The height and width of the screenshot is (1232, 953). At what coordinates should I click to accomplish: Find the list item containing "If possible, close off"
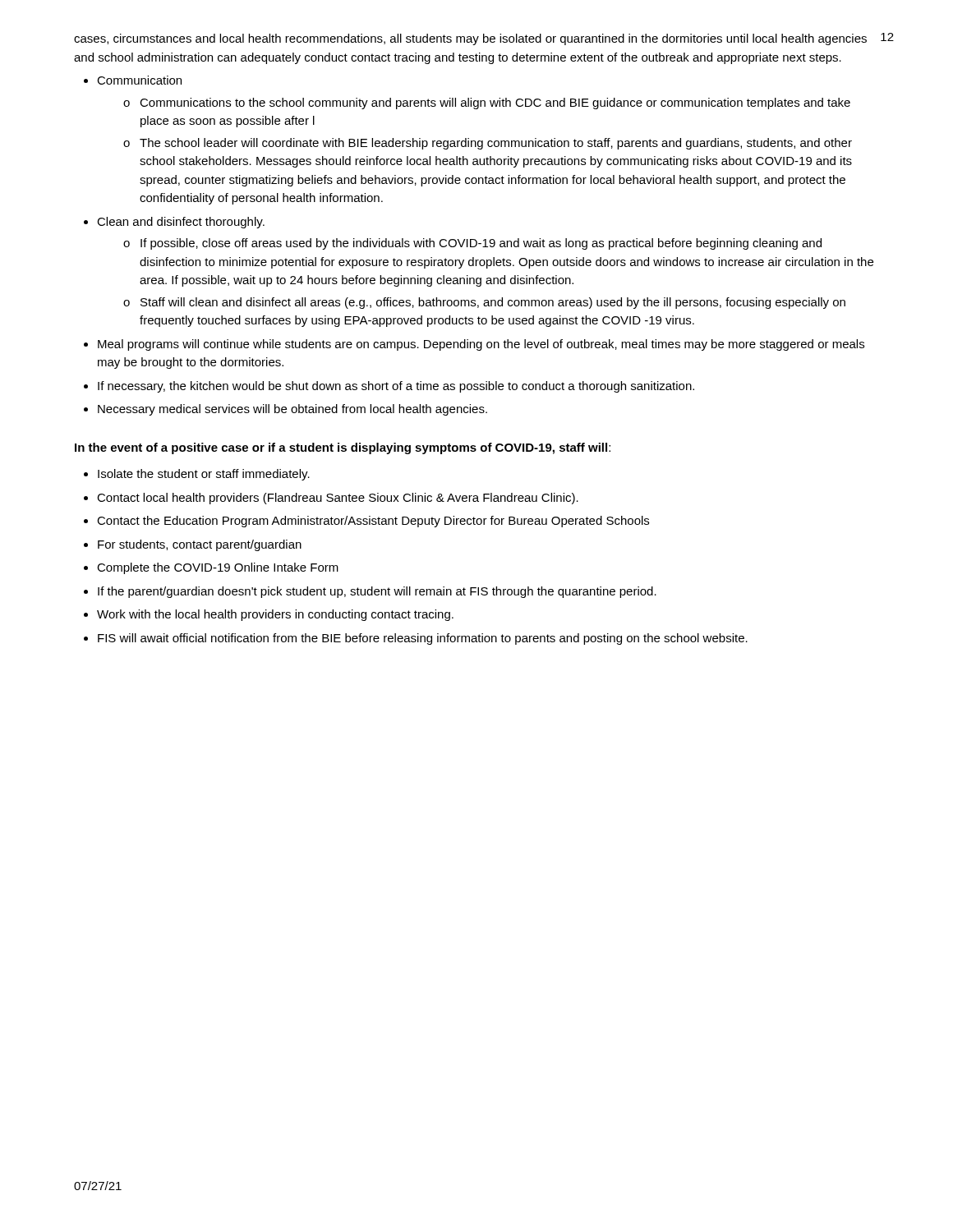pyautogui.click(x=507, y=261)
